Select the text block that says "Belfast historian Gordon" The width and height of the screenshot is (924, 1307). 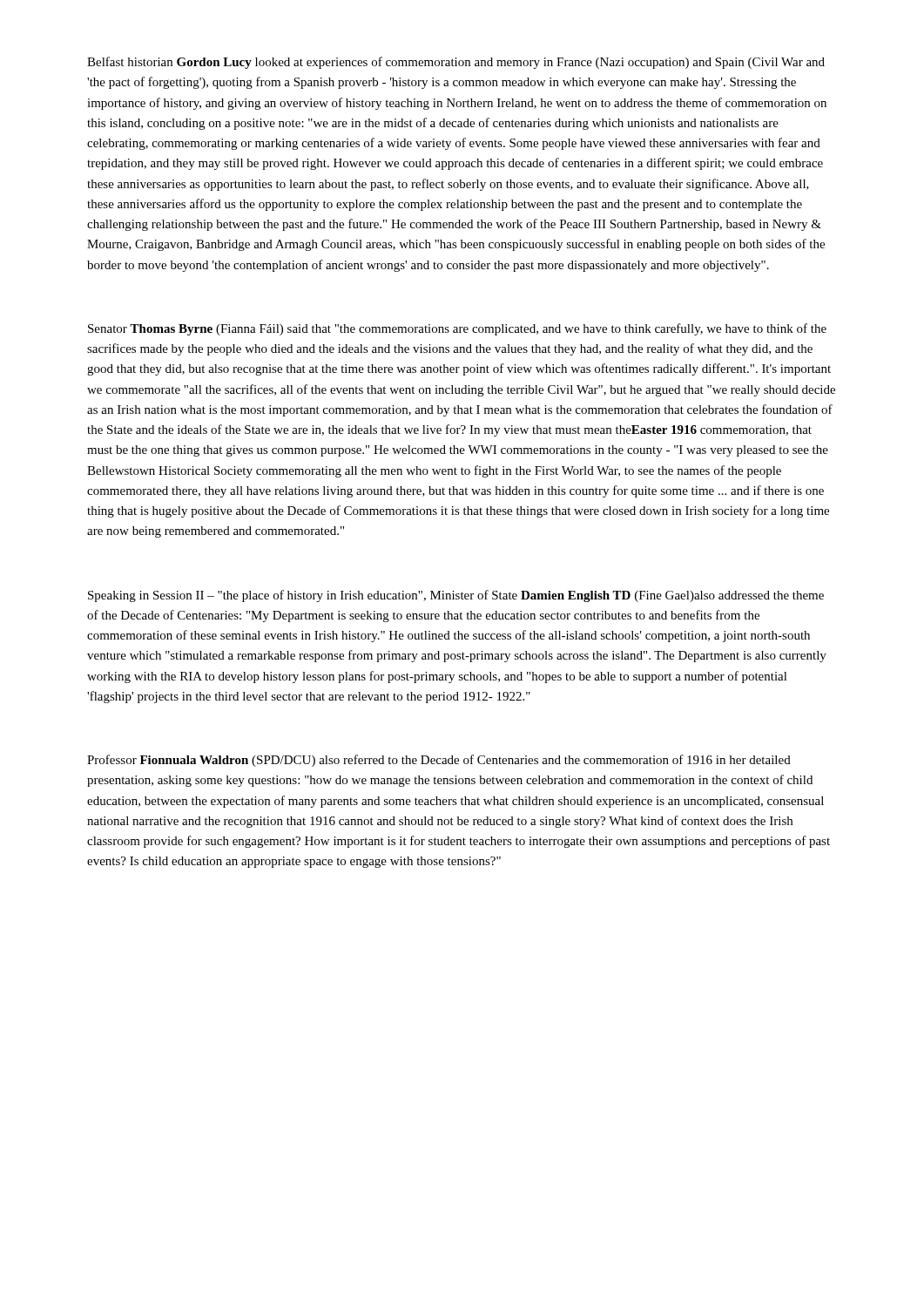click(x=457, y=163)
